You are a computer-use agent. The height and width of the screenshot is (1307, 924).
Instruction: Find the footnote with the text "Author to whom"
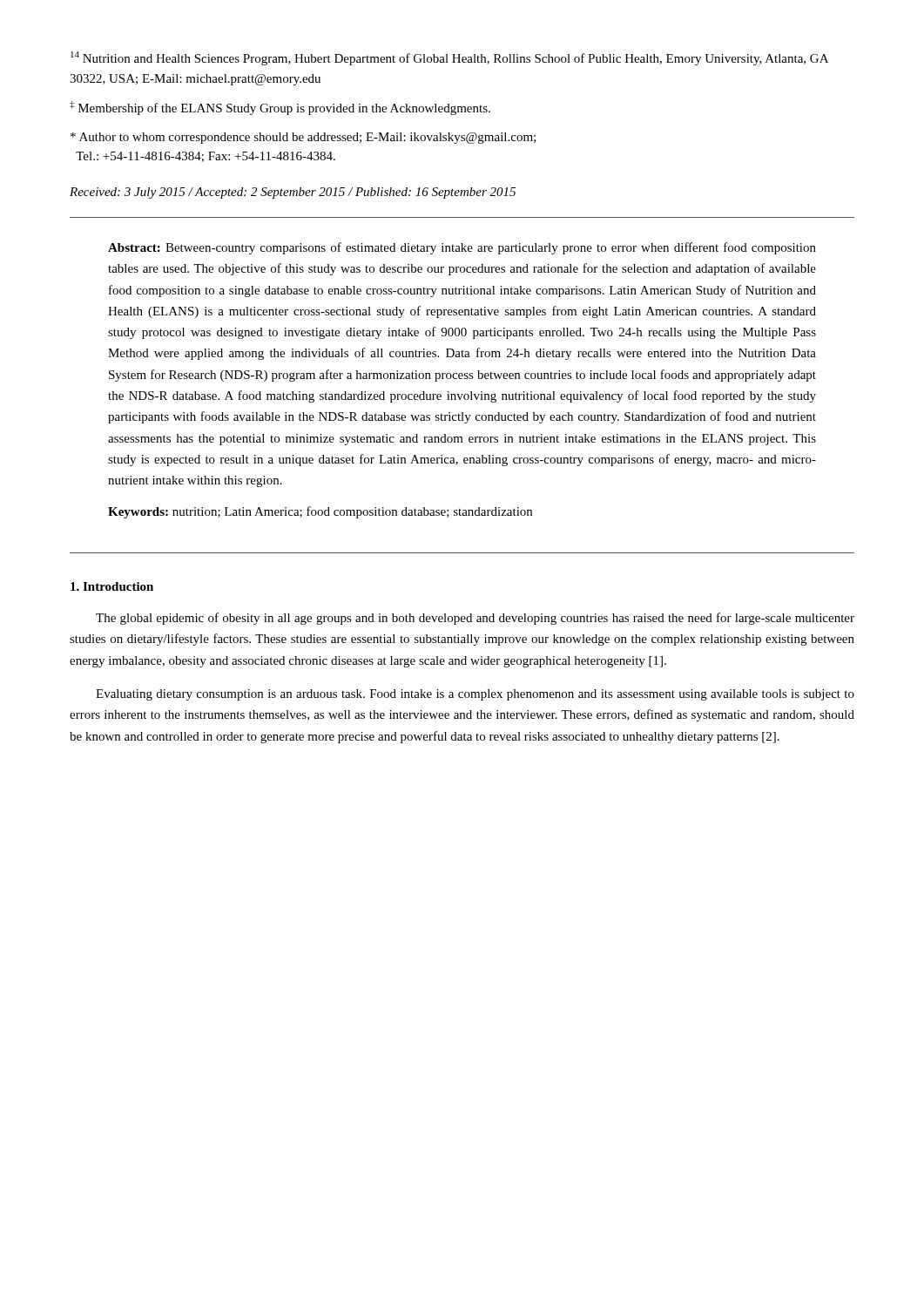click(303, 146)
